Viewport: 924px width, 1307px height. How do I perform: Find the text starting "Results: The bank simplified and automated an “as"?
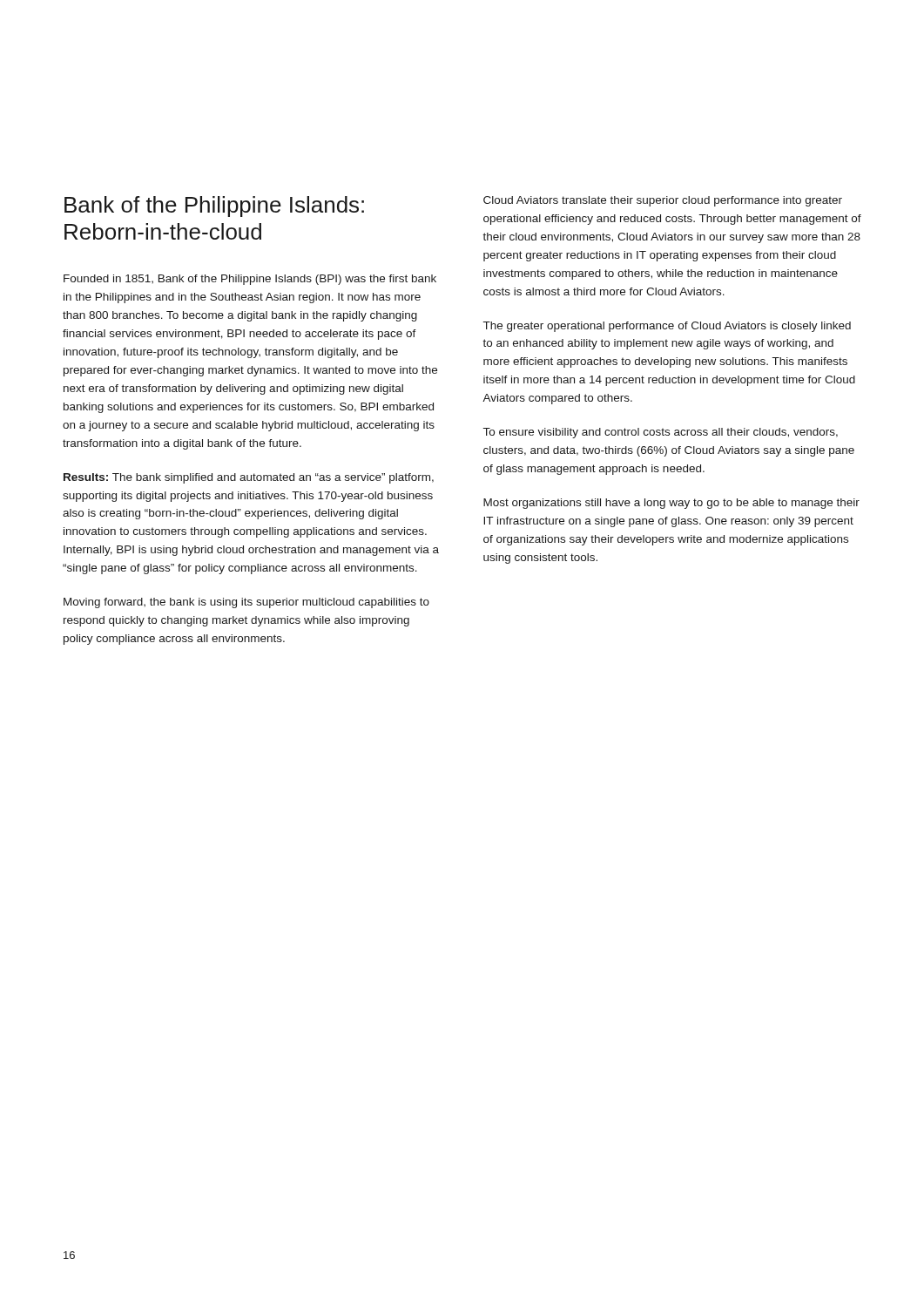click(x=251, y=522)
